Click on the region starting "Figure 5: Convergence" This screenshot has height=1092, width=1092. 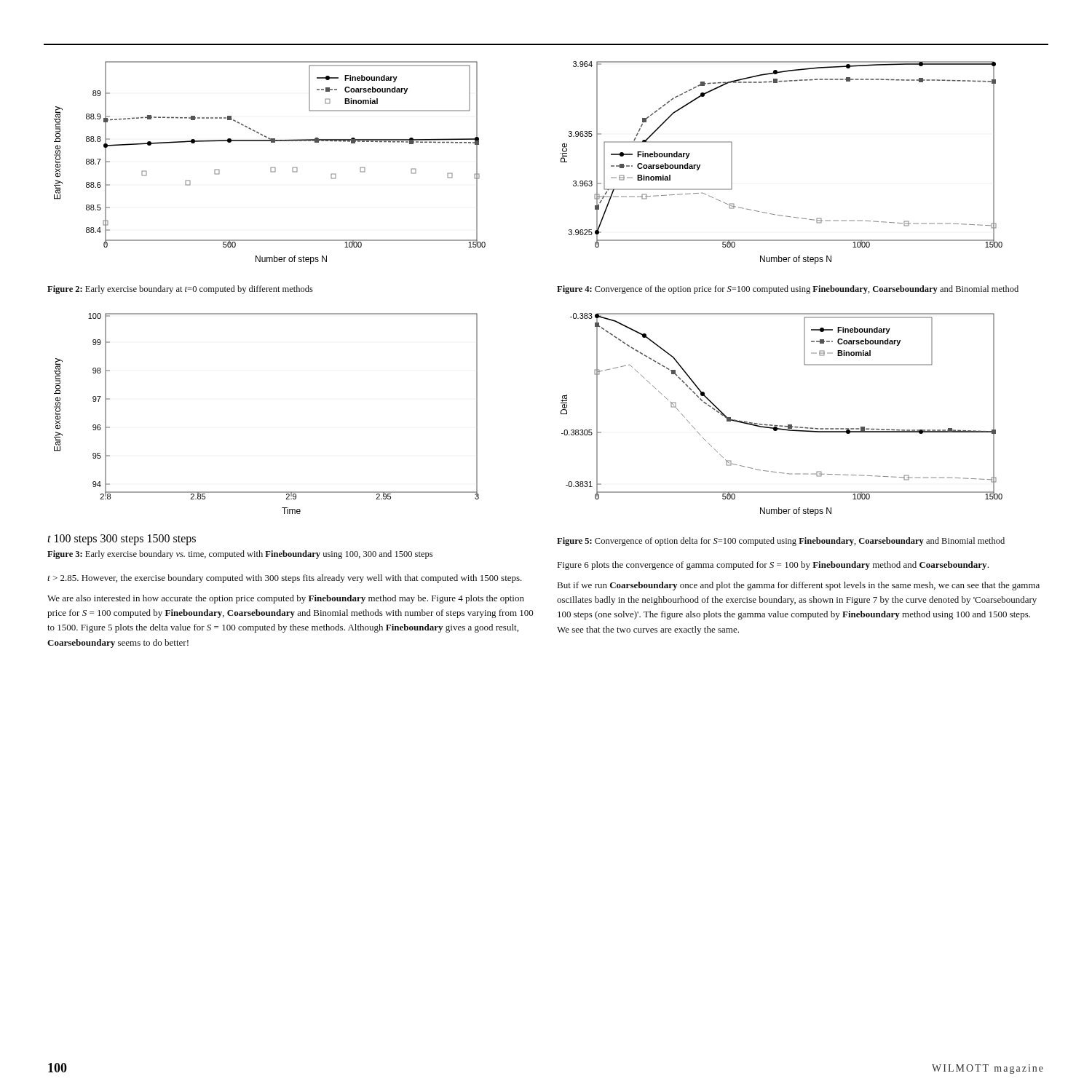click(x=781, y=541)
